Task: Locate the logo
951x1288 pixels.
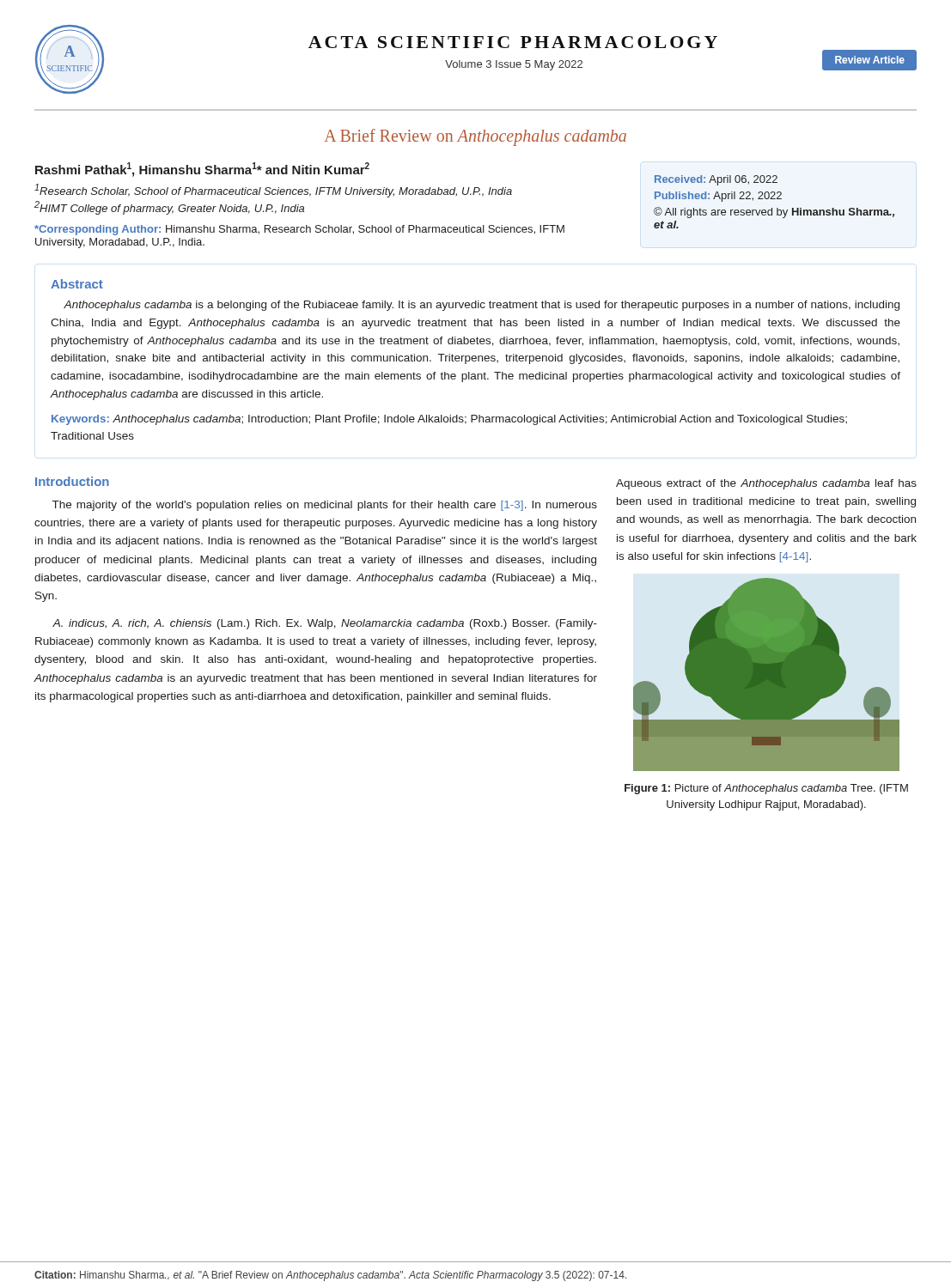Action: pos(73,61)
